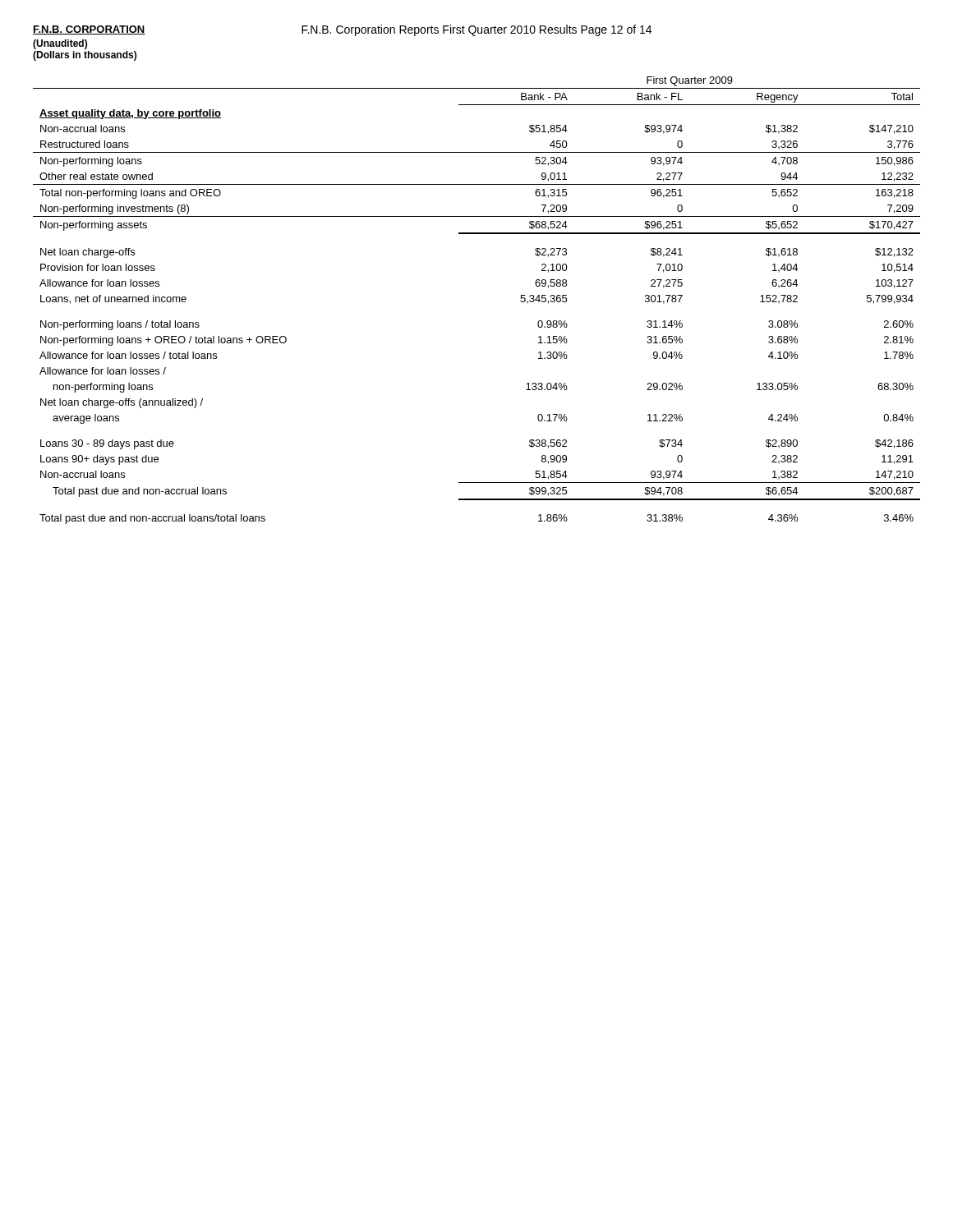Find the table that mentions "Non-performing investments (8)"
The width and height of the screenshot is (953, 1232).
point(476,299)
